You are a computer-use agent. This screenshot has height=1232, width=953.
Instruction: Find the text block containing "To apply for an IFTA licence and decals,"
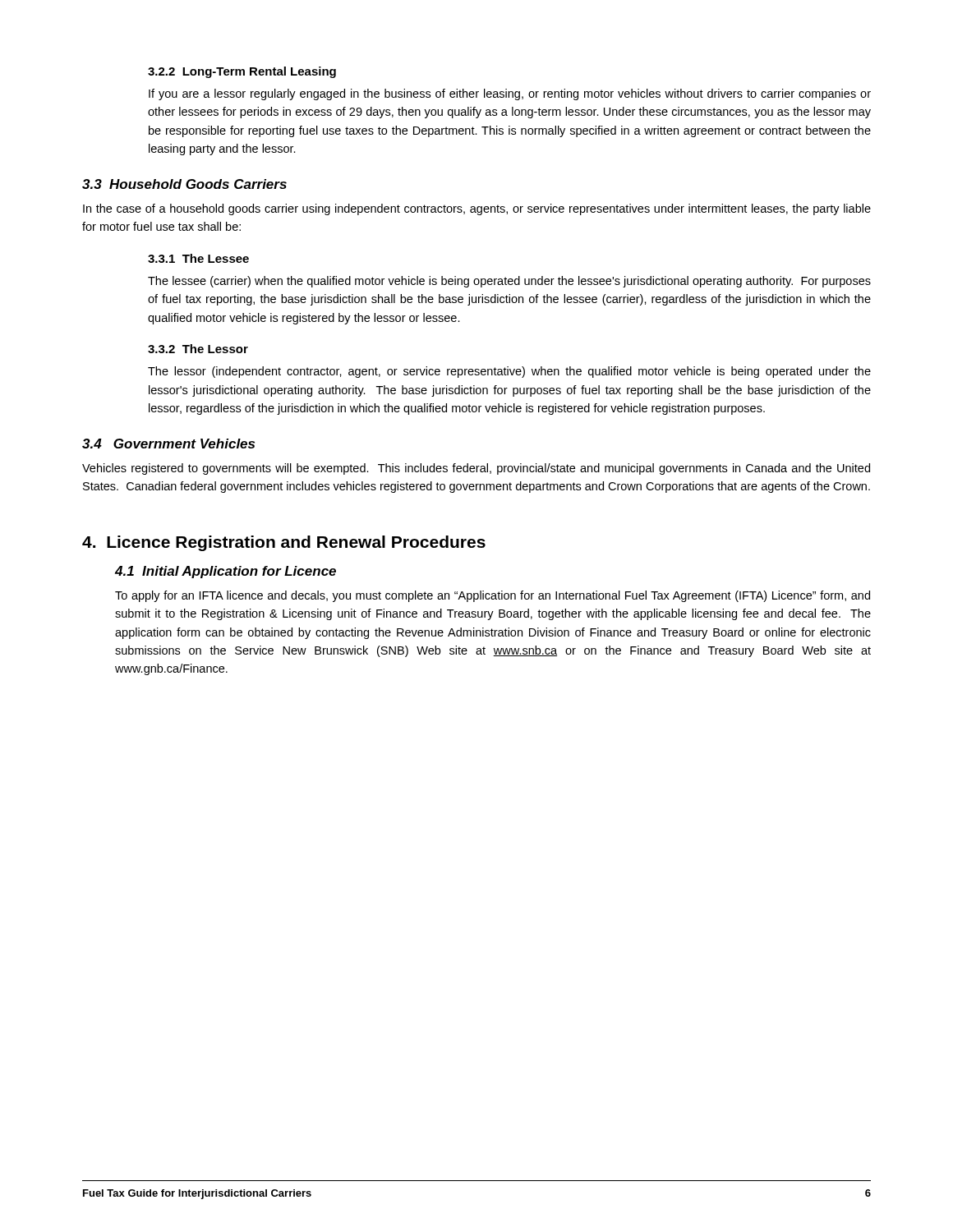click(x=493, y=632)
